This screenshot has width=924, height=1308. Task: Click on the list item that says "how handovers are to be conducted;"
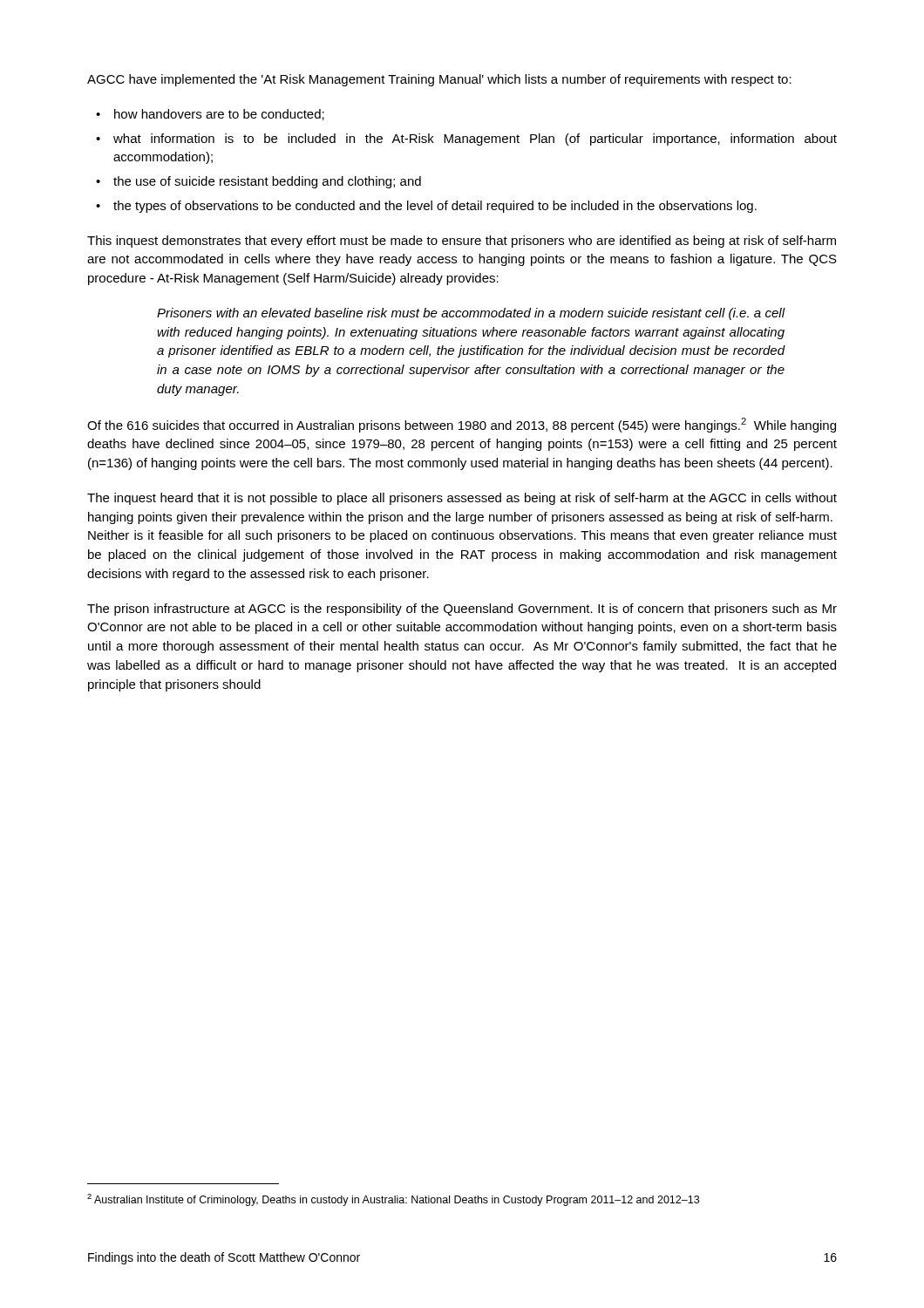(219, 114)
